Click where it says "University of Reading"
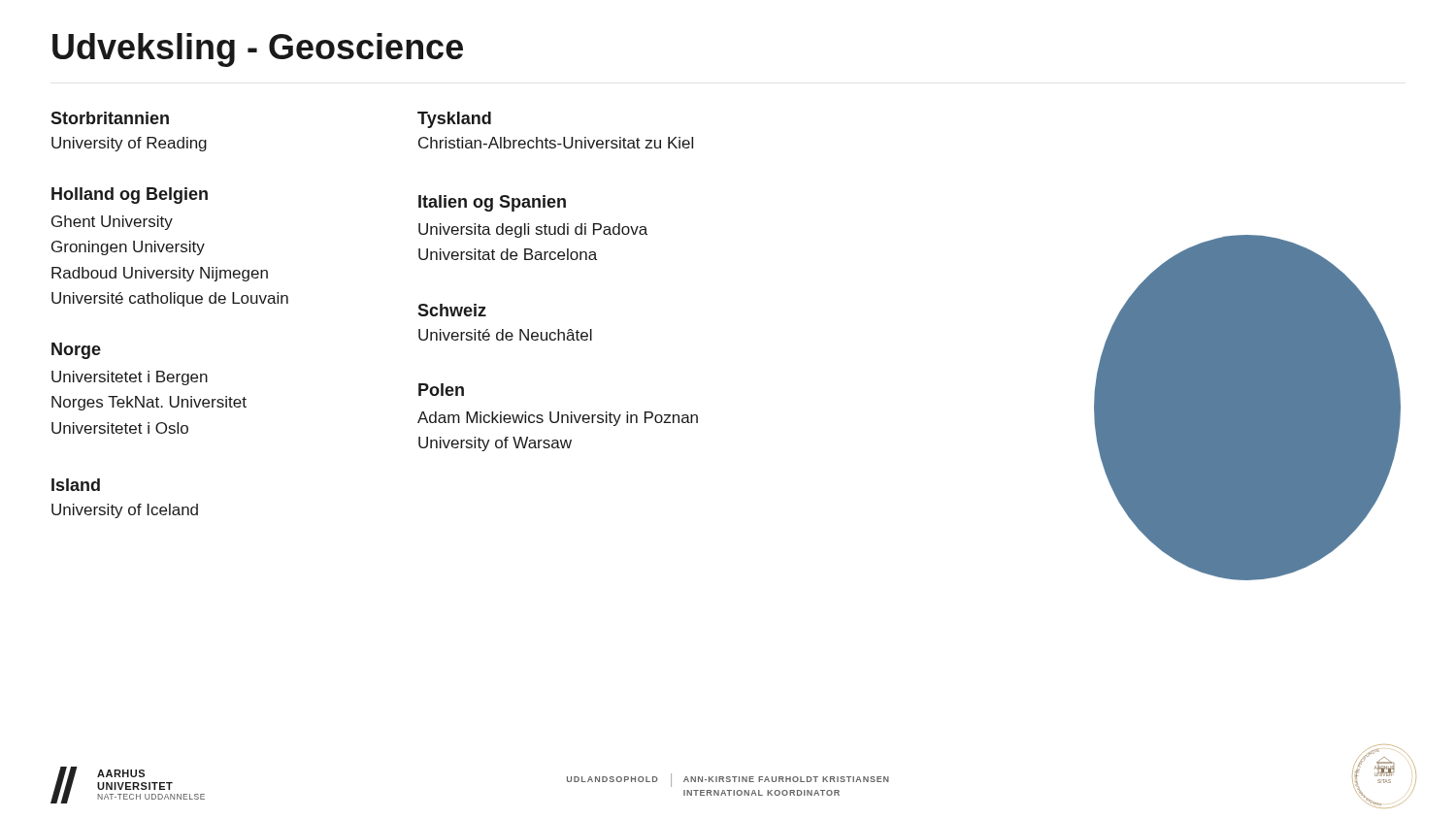Screen dimensions: 819x1456 (x=129, y=143)
